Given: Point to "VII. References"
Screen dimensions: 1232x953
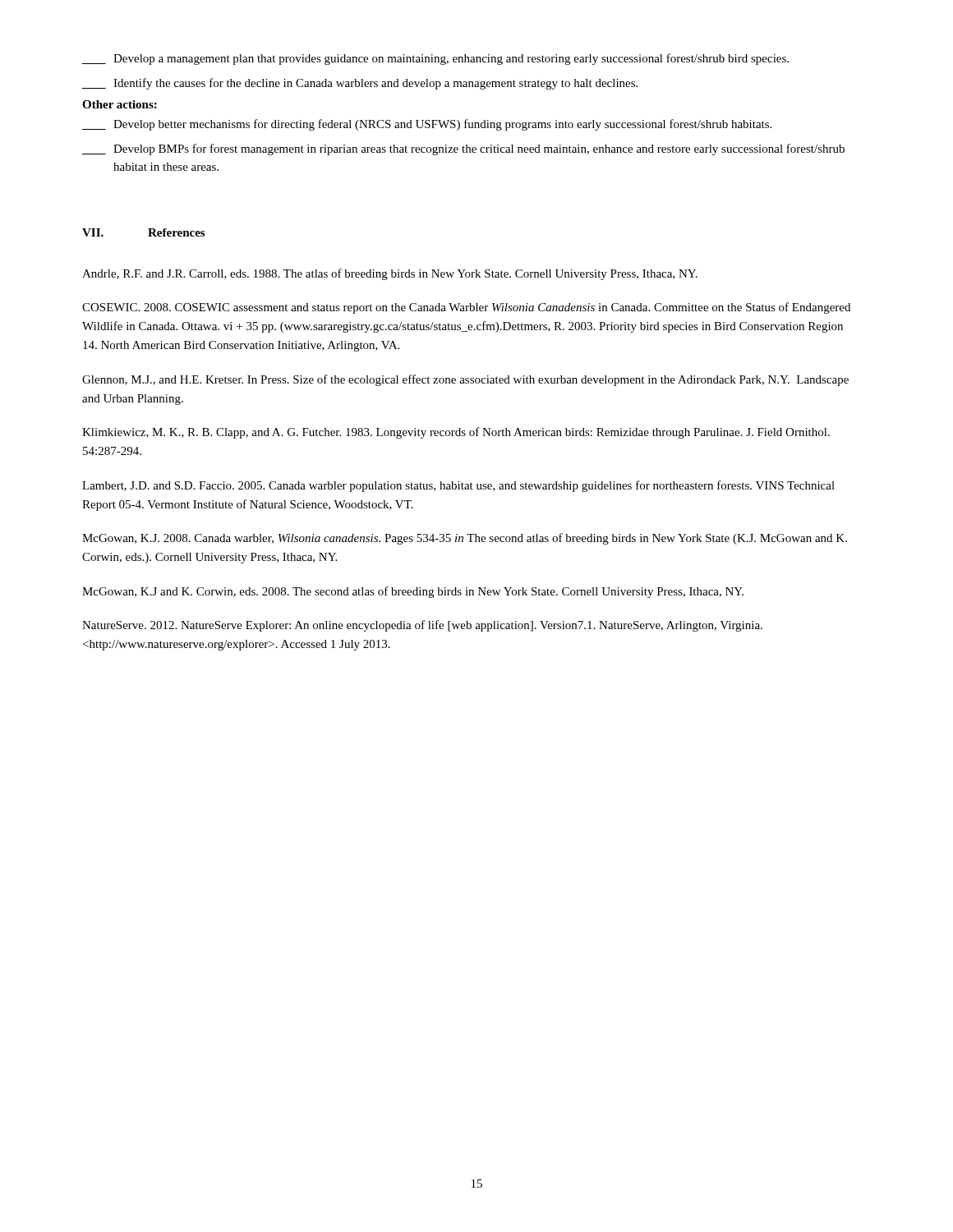Looking at the screenshot, I should [144, 232].
